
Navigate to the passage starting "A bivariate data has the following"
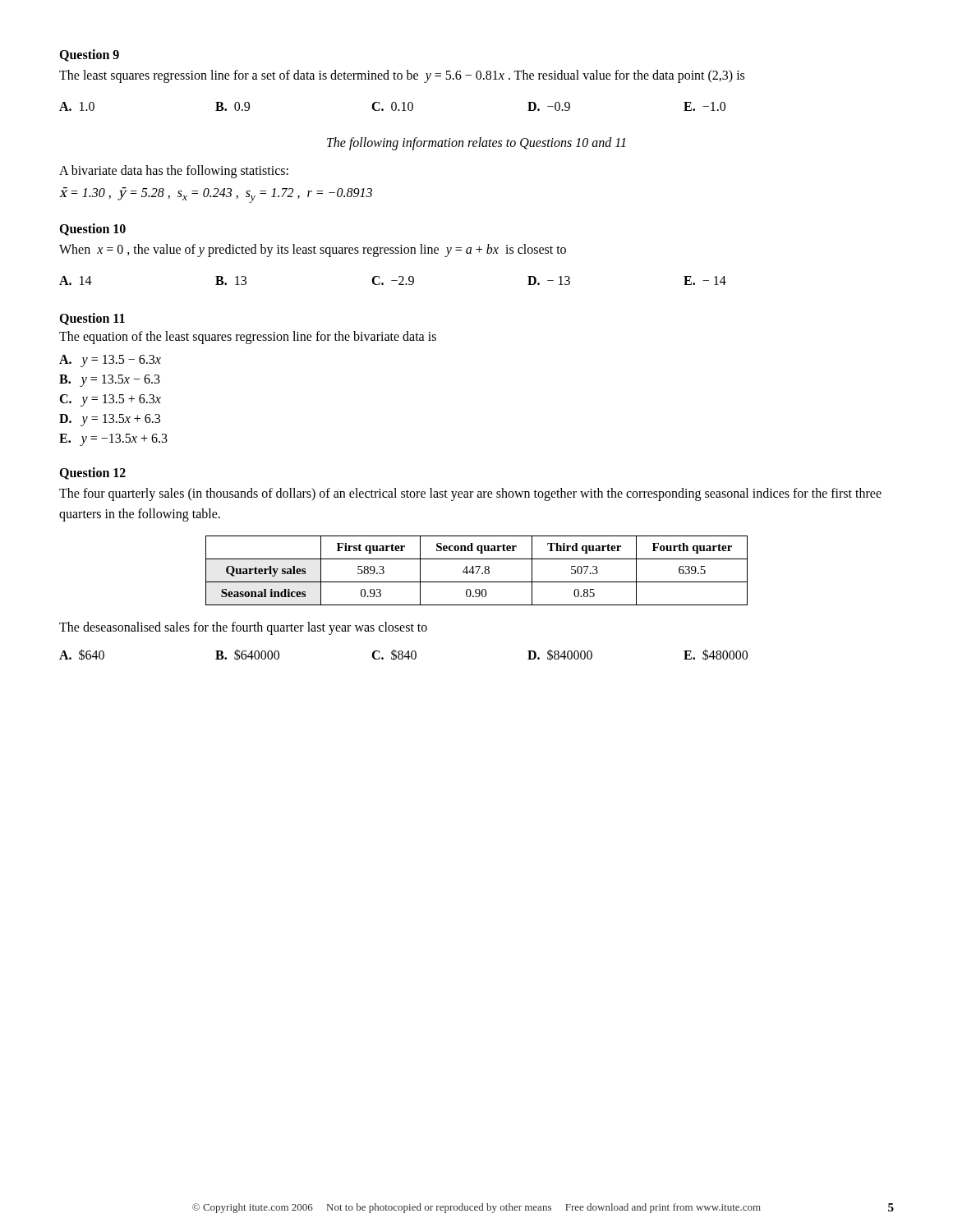pos(174,170)
